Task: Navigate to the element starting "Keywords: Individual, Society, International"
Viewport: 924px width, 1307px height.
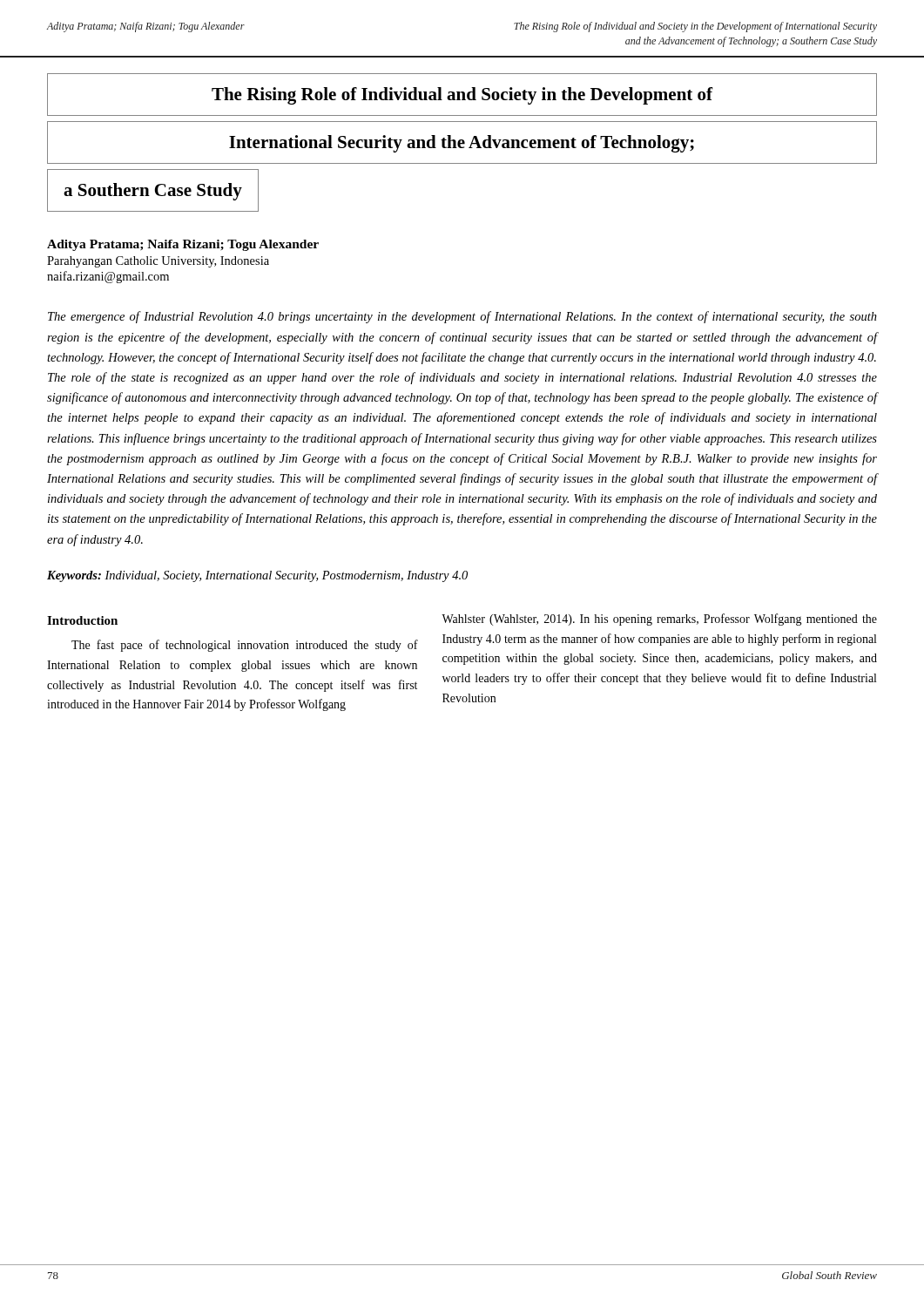Action: [x=257, y=575]
